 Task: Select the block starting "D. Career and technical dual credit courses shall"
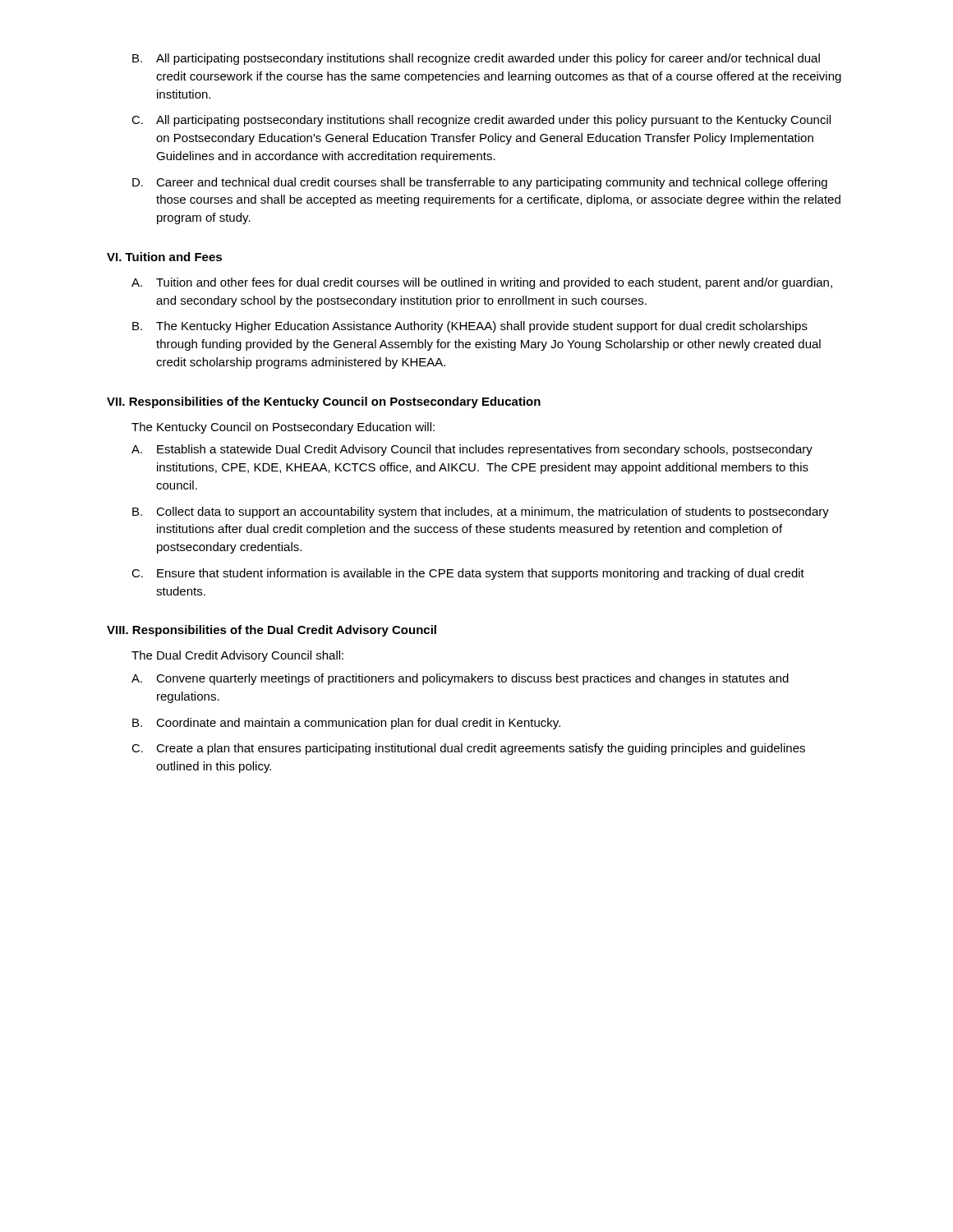(x=489, y=200)
